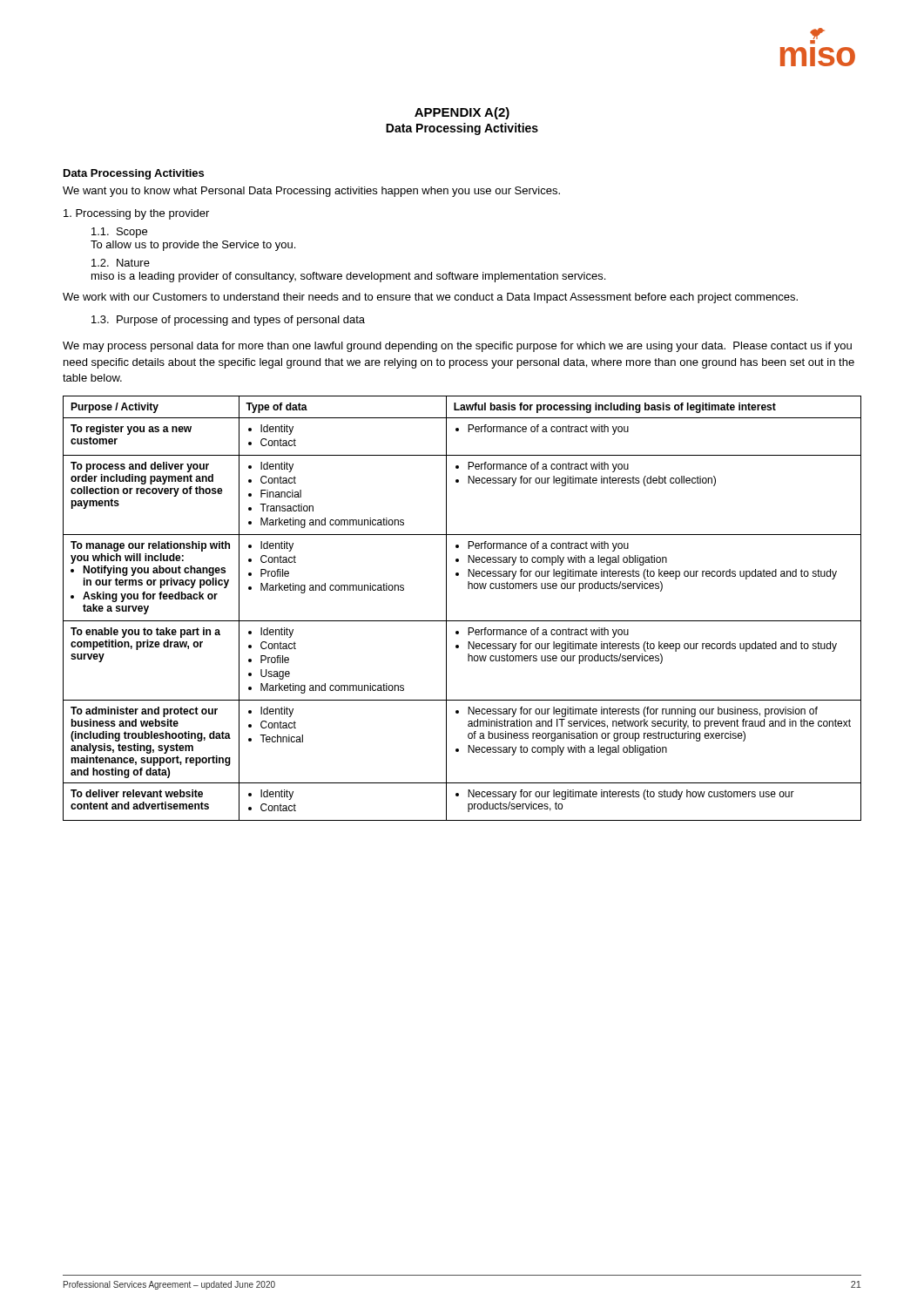Viewport: 924px width, 1307px height.
Task: Locate the element starting "1. Scope To allow us to provide"
Action: 193,238
